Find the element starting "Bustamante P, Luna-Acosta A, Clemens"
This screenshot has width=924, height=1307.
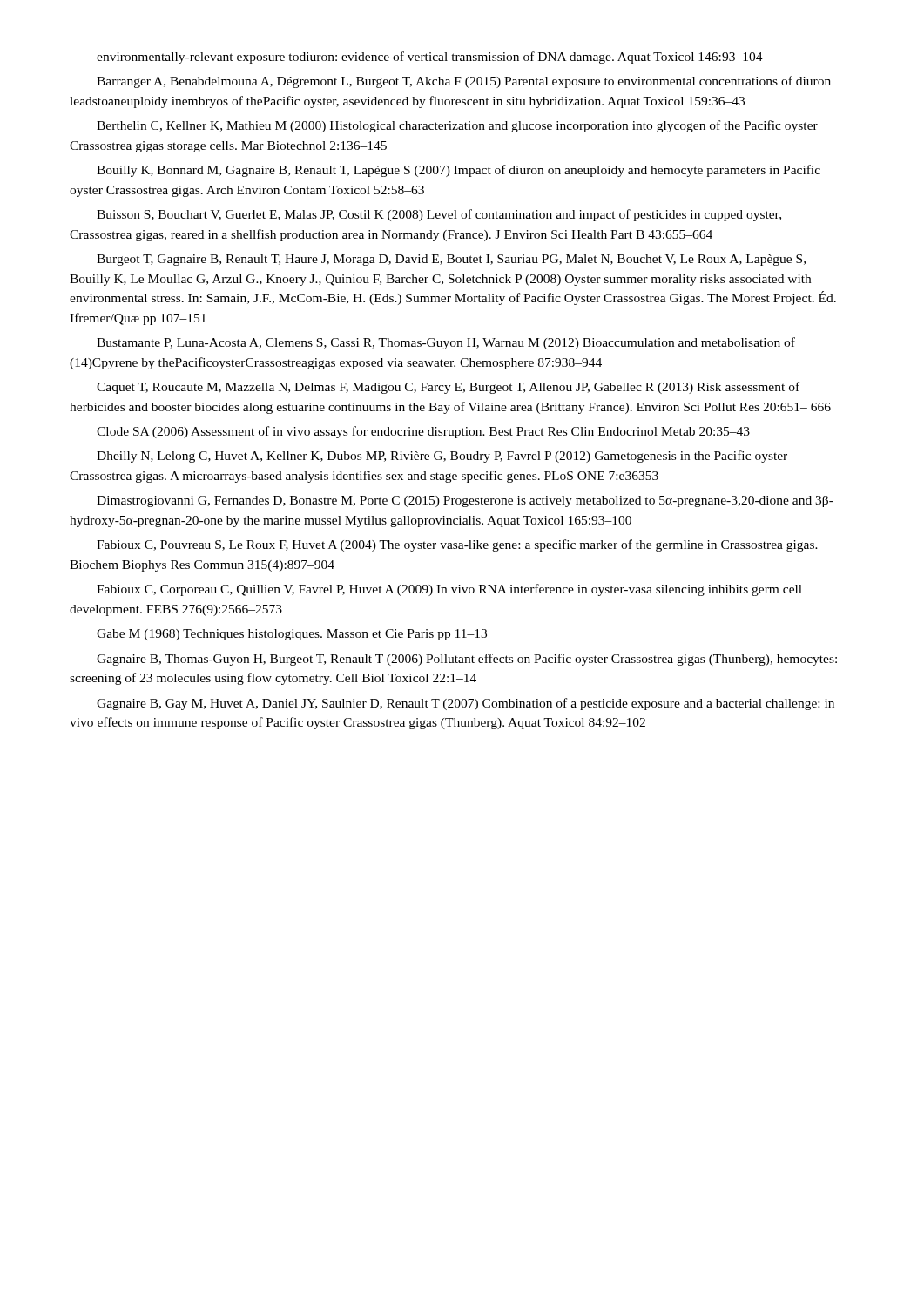pyautogui.click(x=432, y=352)
